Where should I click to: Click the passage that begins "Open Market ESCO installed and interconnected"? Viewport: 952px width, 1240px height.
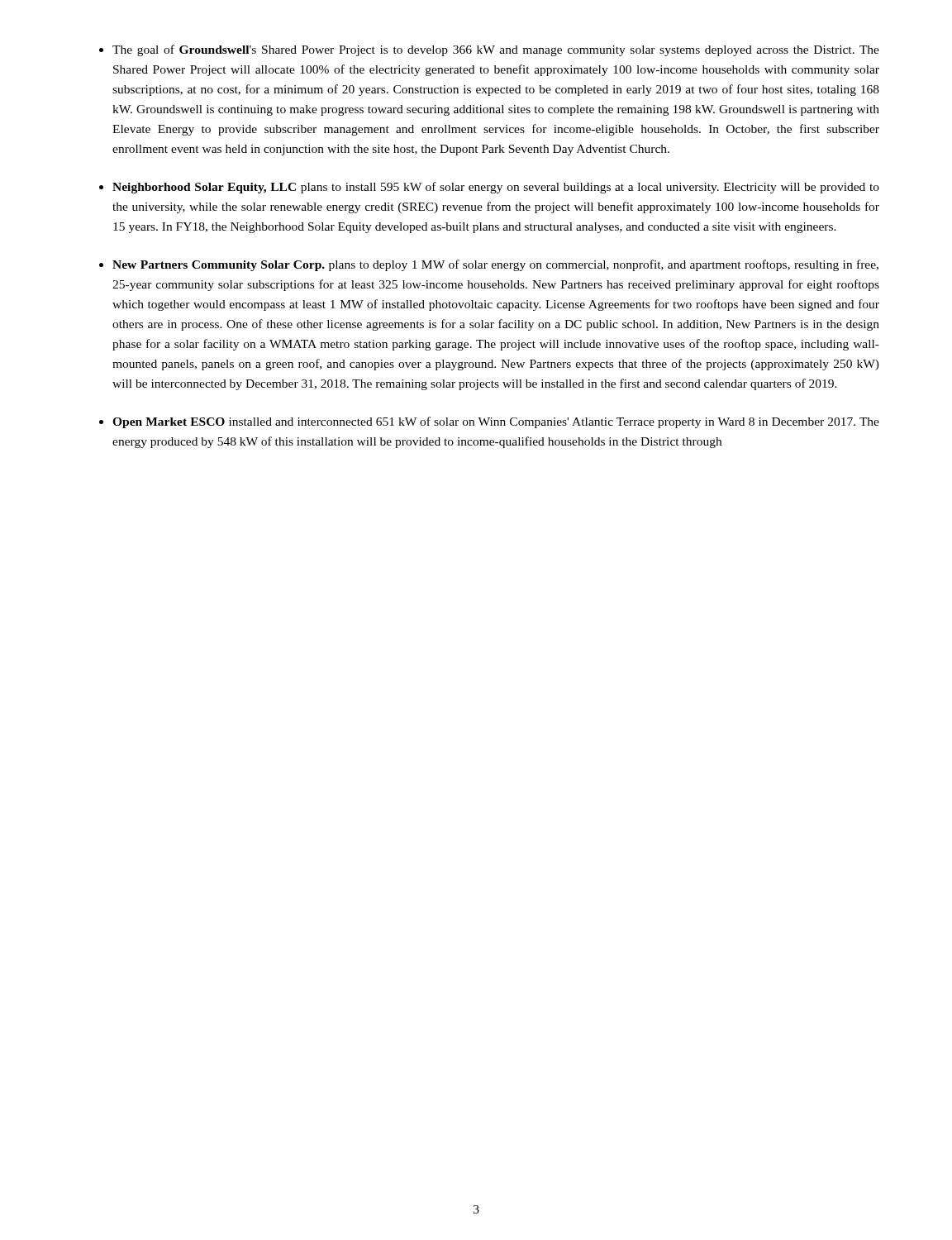496,431
